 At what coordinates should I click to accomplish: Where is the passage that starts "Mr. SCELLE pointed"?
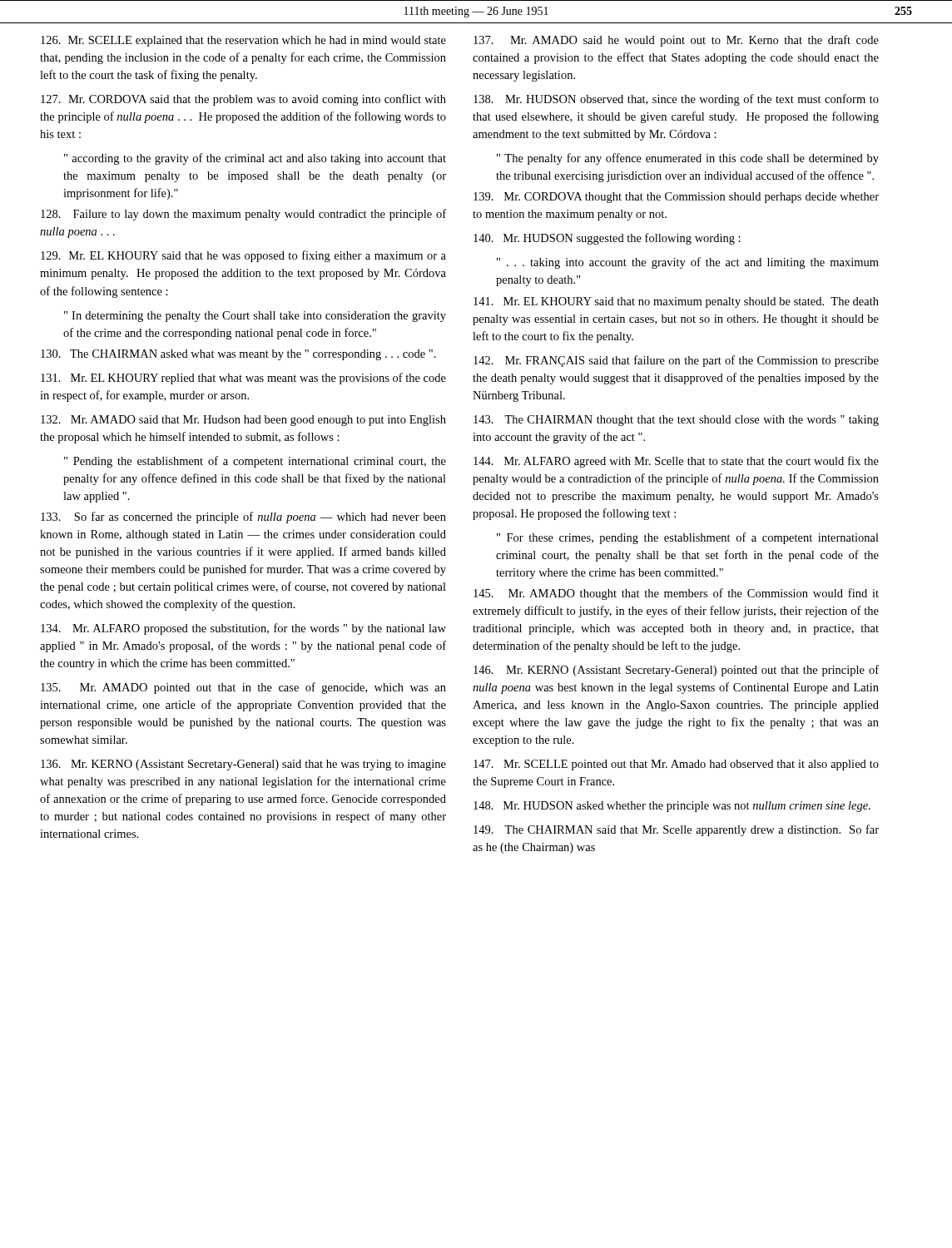(676, 772)
